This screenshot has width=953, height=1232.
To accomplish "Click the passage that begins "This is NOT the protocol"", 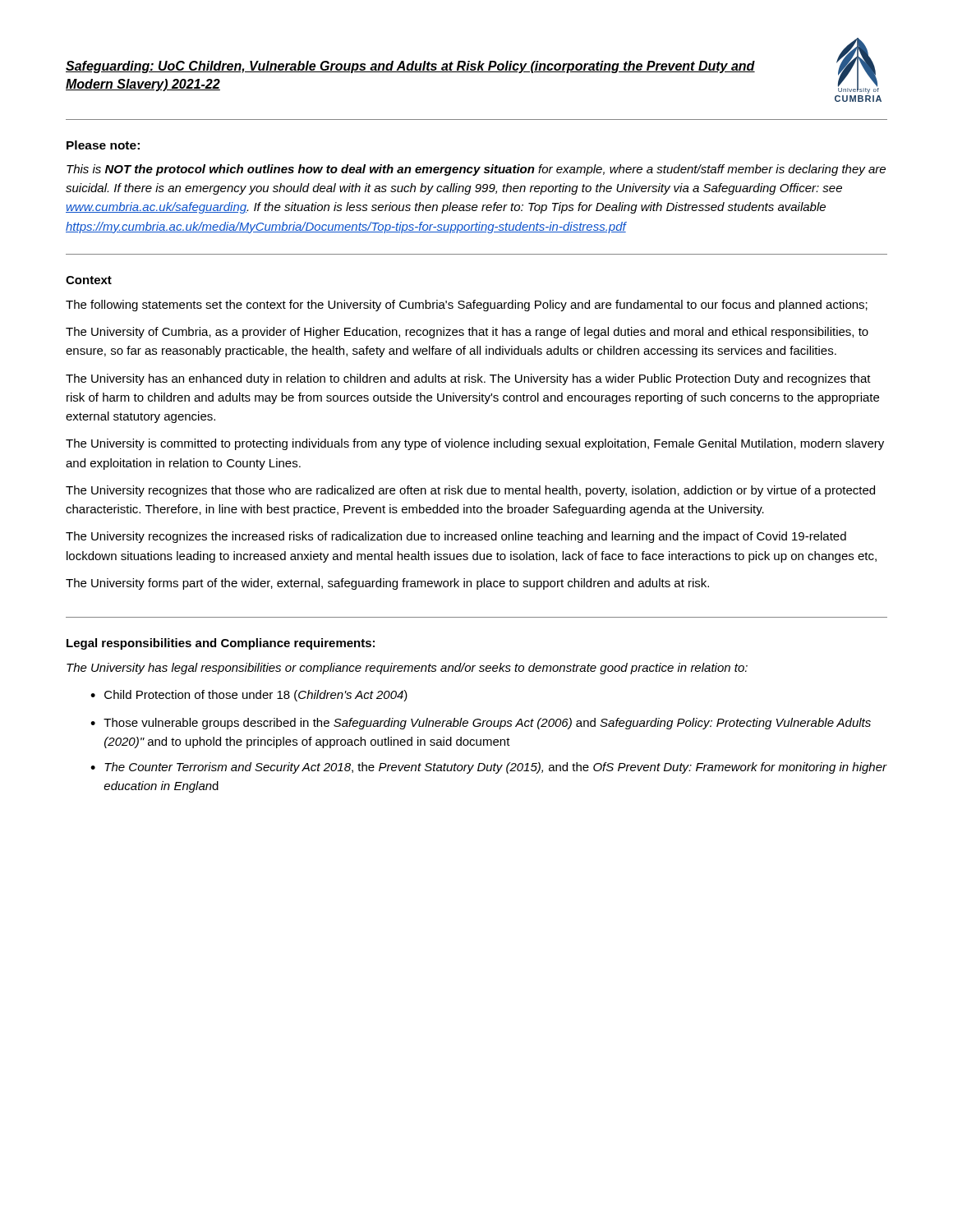I will coord(476,197).
